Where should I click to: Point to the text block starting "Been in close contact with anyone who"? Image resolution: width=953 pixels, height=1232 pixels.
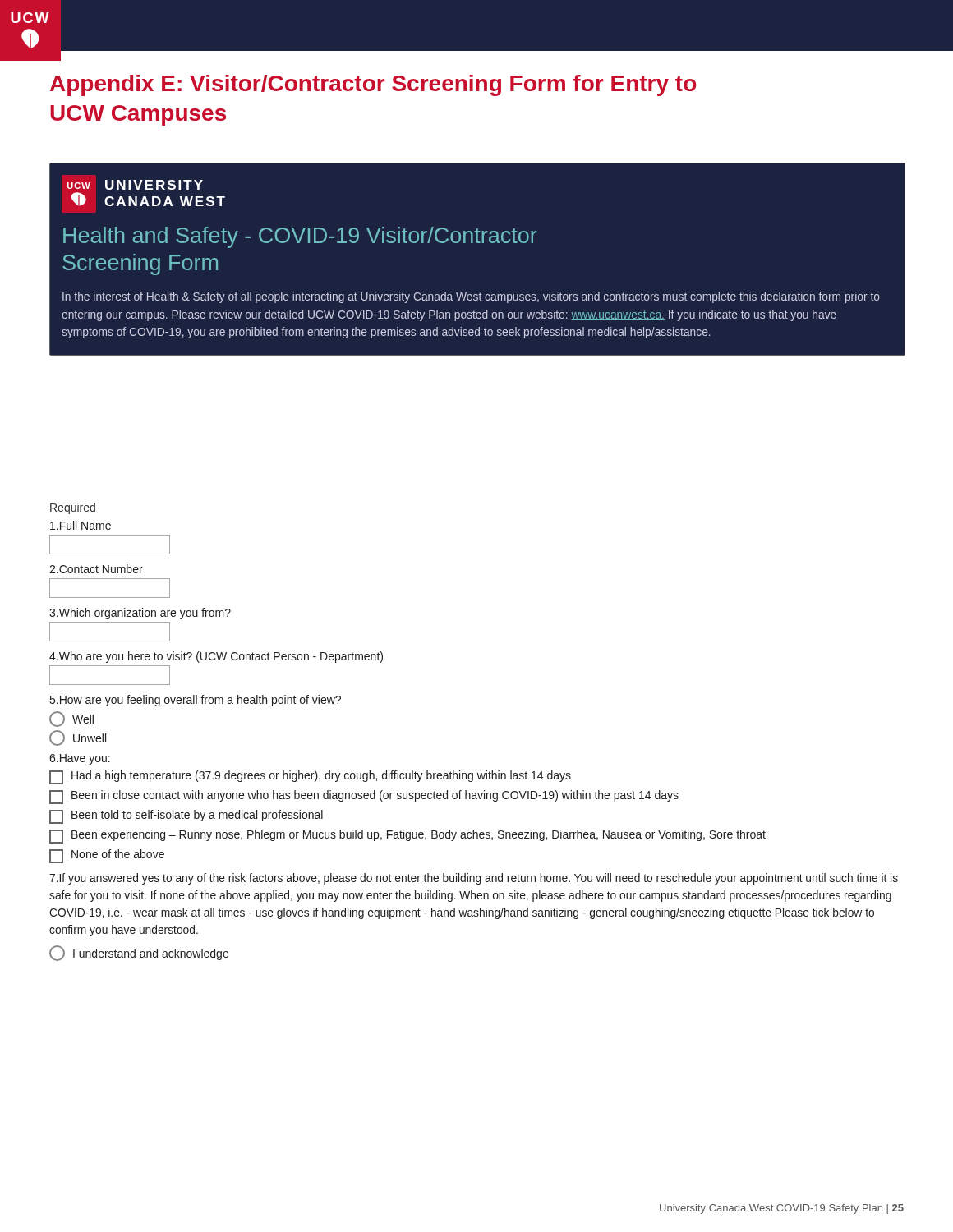point(364,796)
